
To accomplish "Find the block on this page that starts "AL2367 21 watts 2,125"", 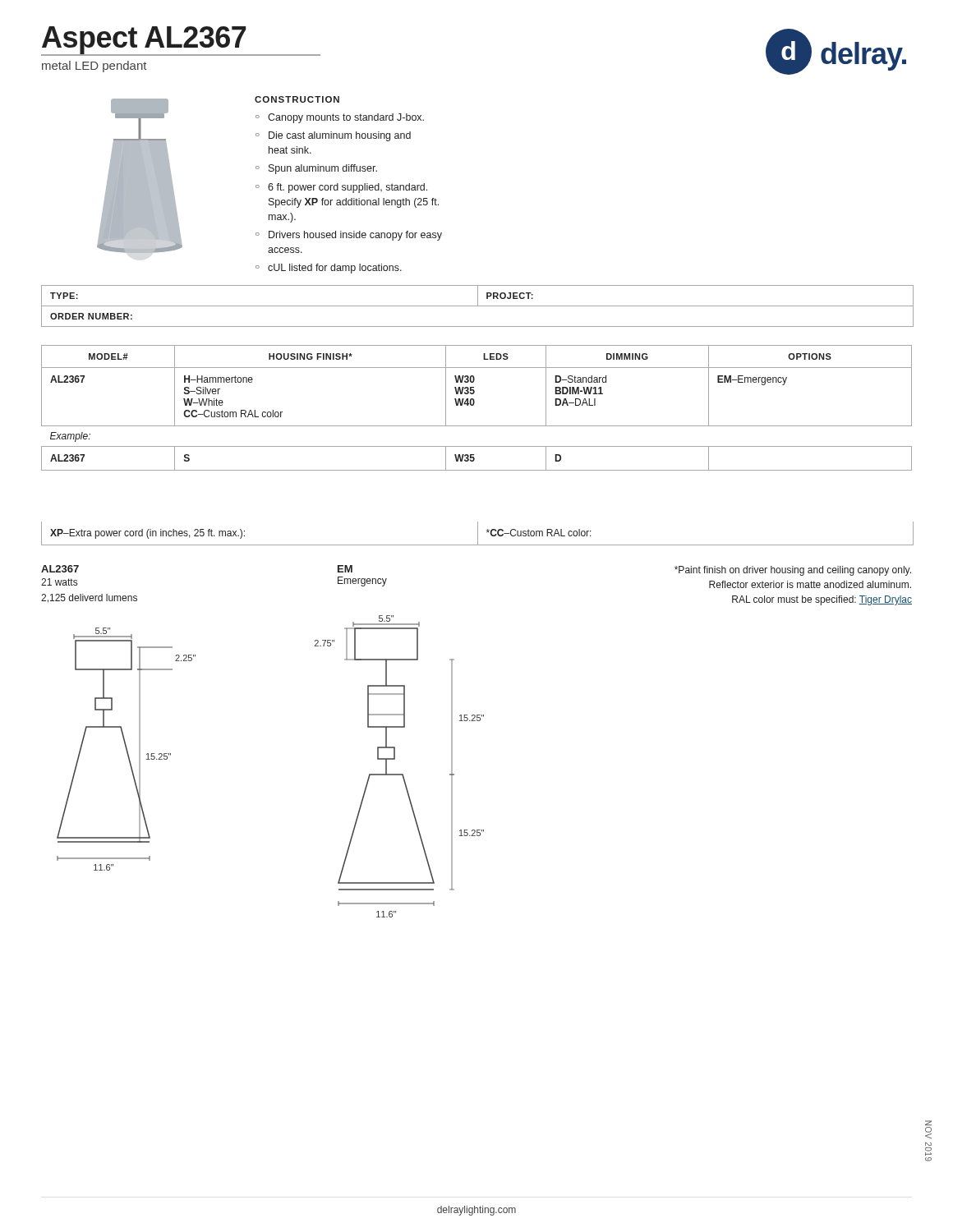I will [60, 569].
